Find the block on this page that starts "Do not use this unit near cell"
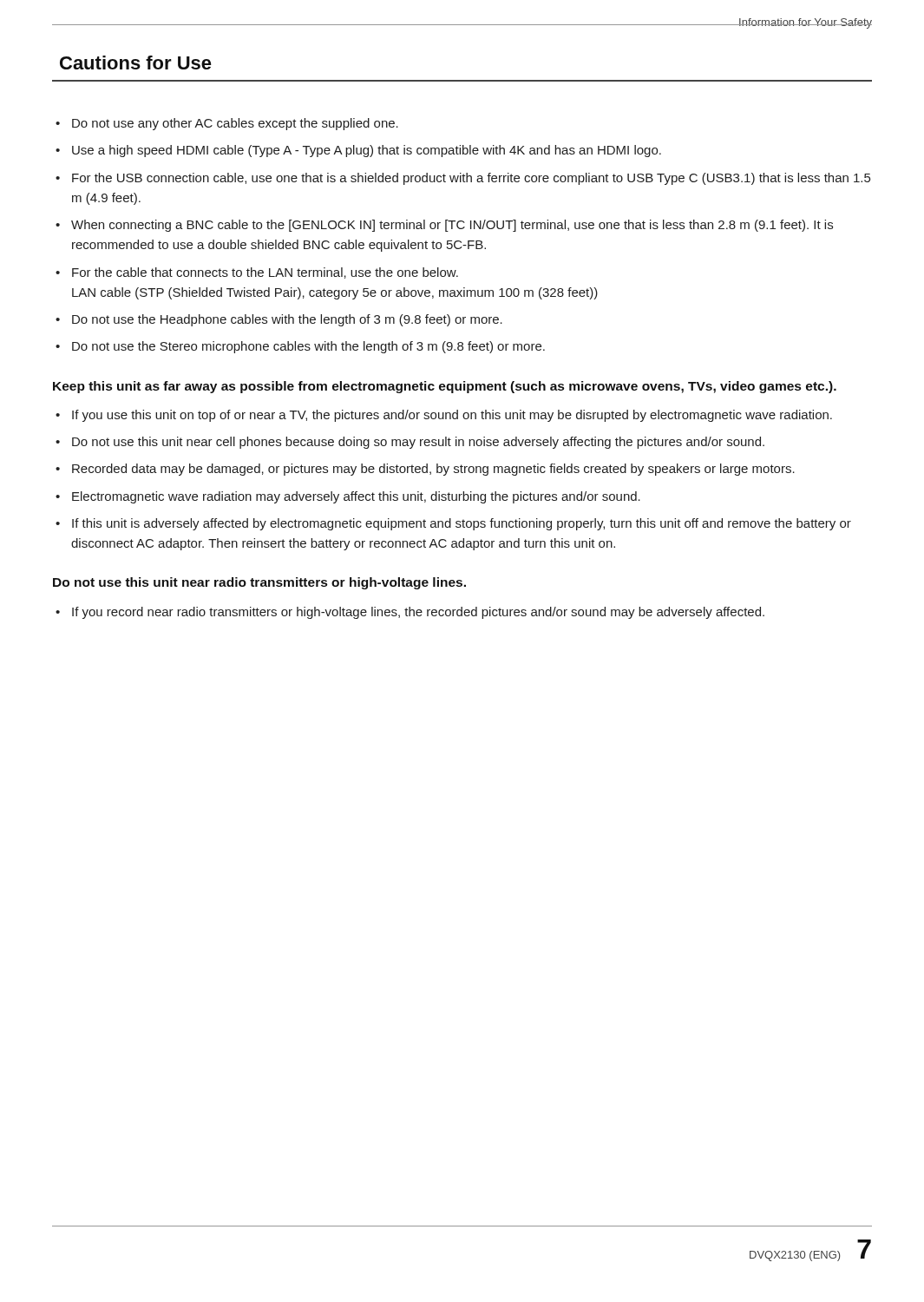Screen dimensions: 1302x924 coord(418,441)
